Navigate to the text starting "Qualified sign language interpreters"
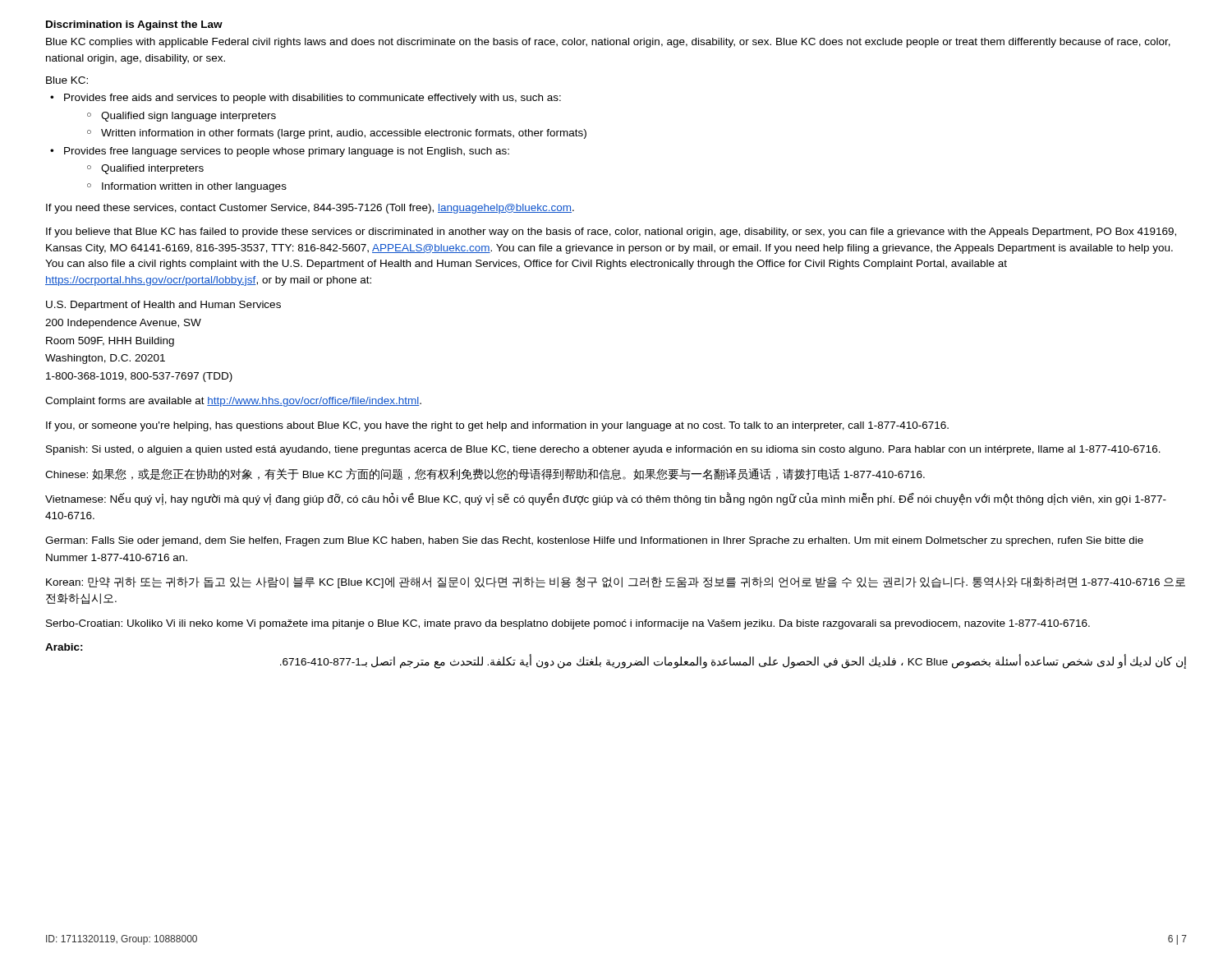This screenshot has width=1232, height=953. coord(189,115)
